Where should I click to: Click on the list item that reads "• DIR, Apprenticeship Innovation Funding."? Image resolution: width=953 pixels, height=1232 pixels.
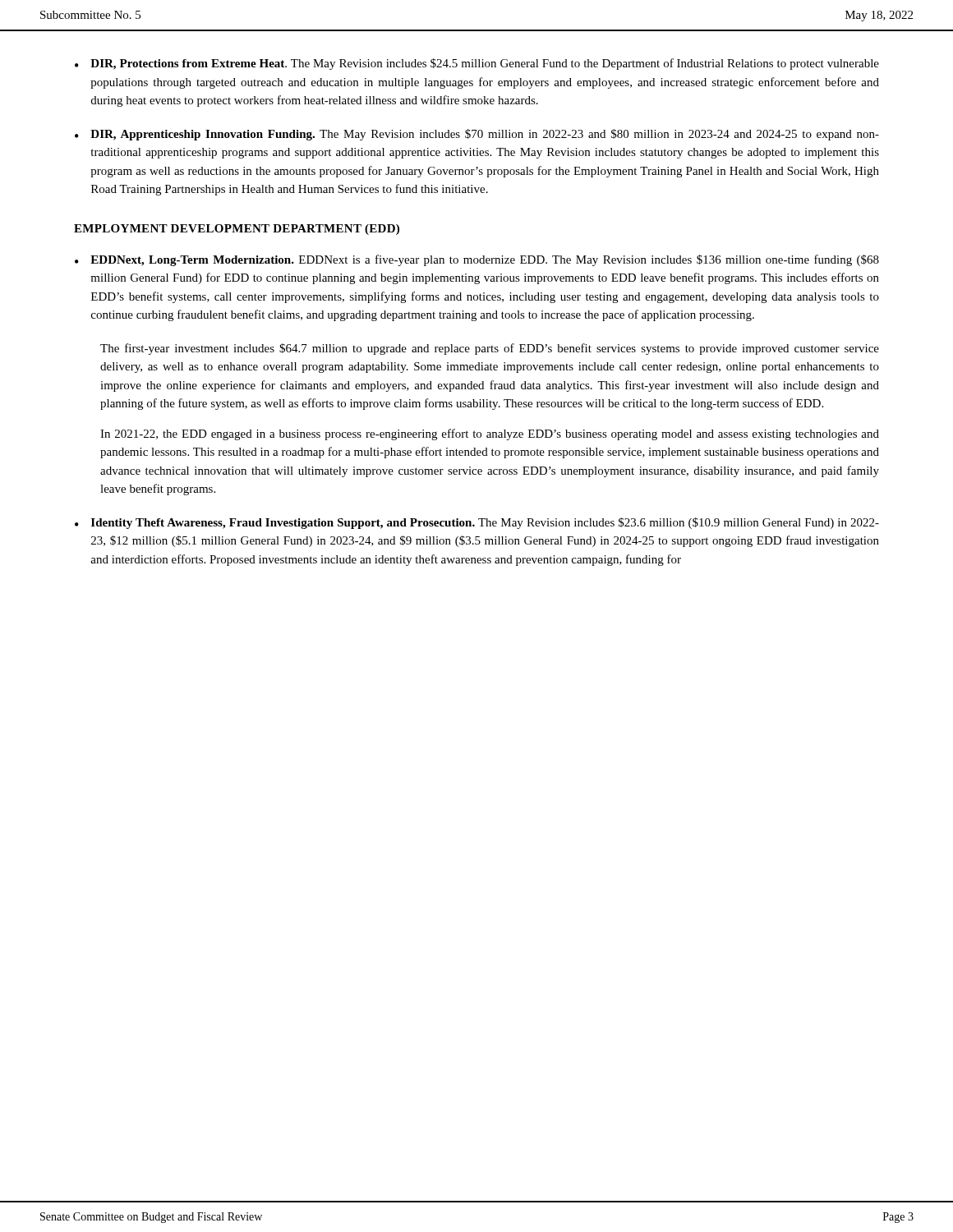tap(476, 161)
